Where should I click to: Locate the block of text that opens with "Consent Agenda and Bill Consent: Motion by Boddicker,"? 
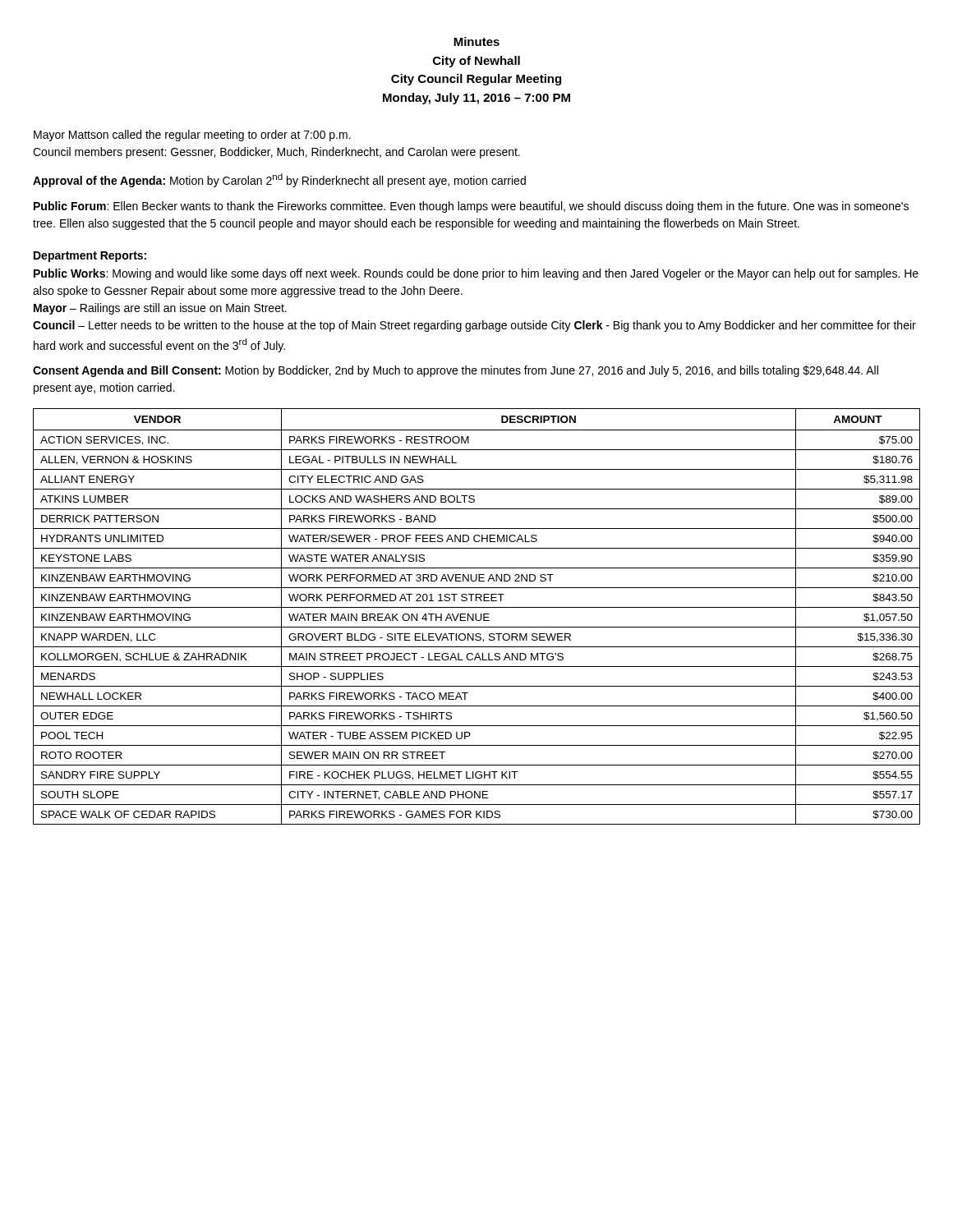click(x=456, y=379)
